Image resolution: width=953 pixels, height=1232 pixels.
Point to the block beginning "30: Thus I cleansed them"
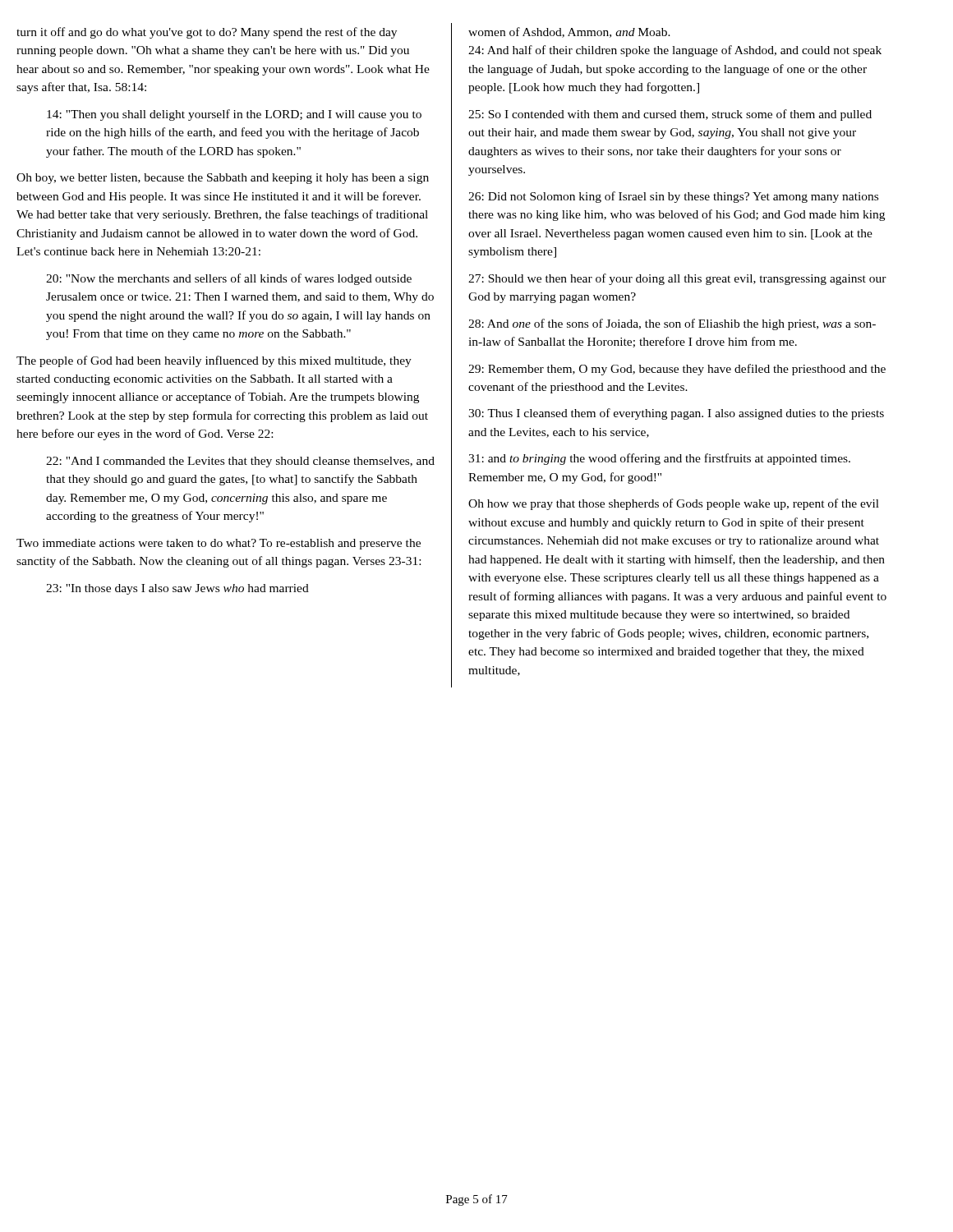(x=676, y=422)
